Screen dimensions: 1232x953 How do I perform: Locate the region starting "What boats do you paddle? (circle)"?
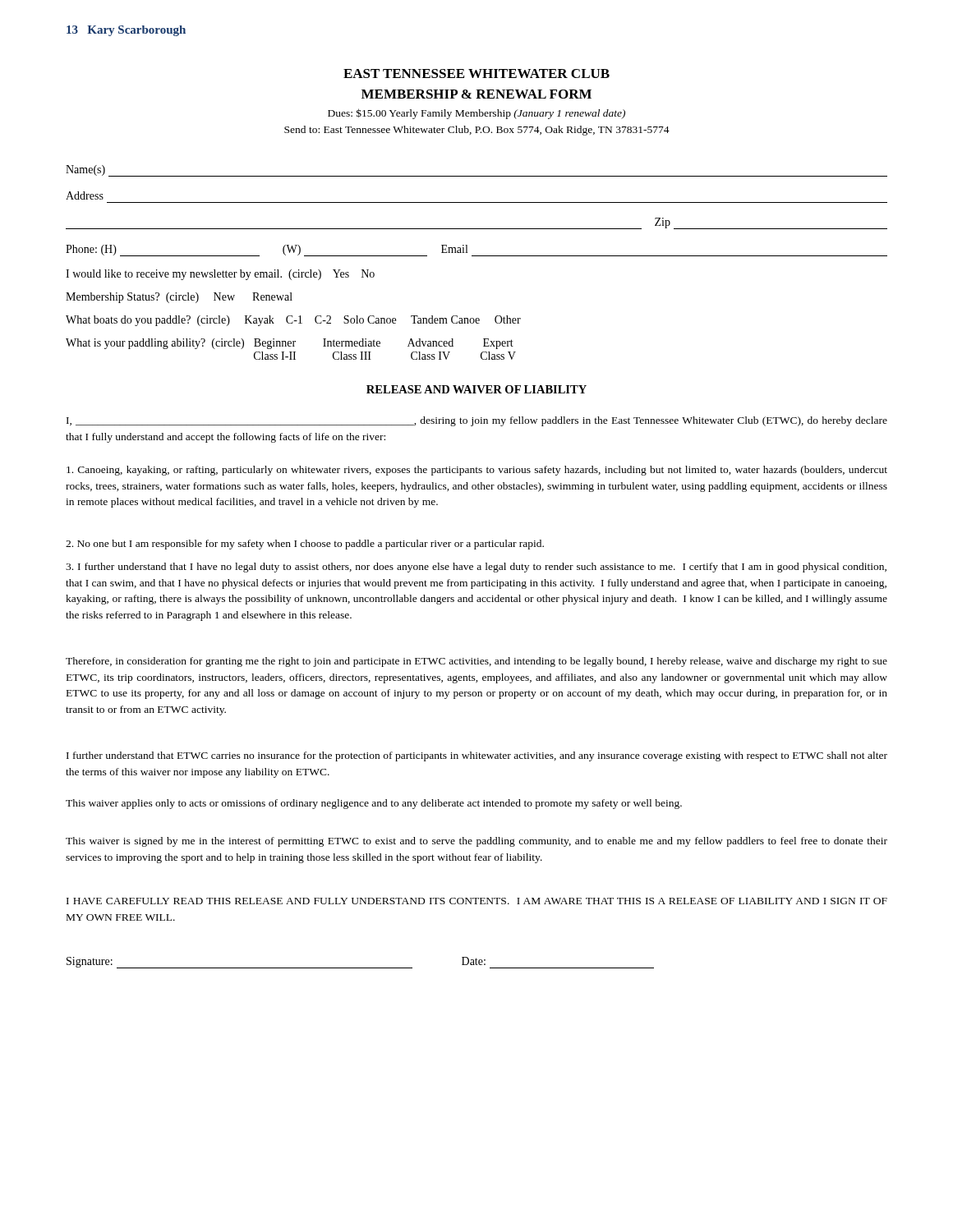click(293, 320)
